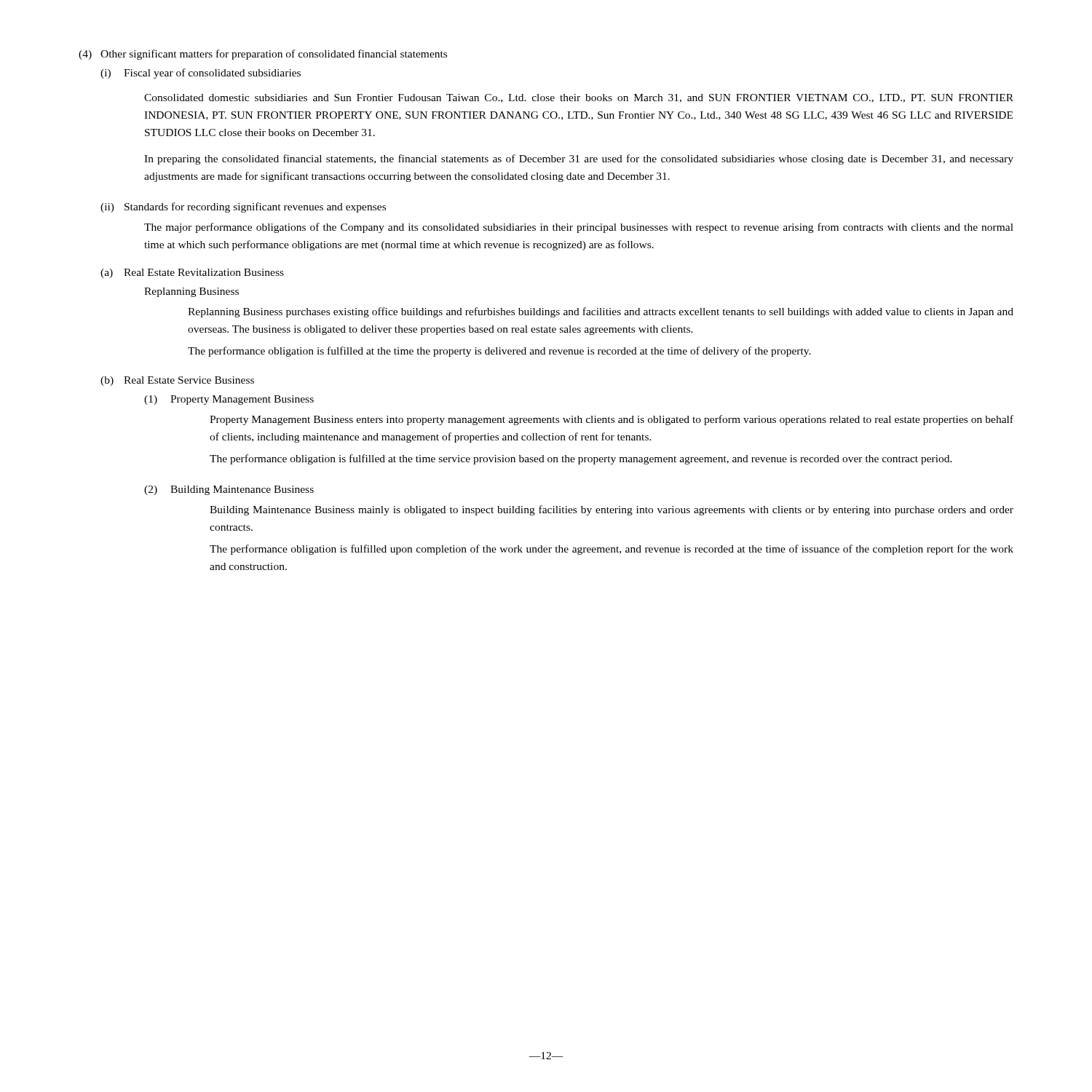
Task: Point to the region starting "Consolidated domestic subsidiaries and Sun"
Action: click(579, 115)
